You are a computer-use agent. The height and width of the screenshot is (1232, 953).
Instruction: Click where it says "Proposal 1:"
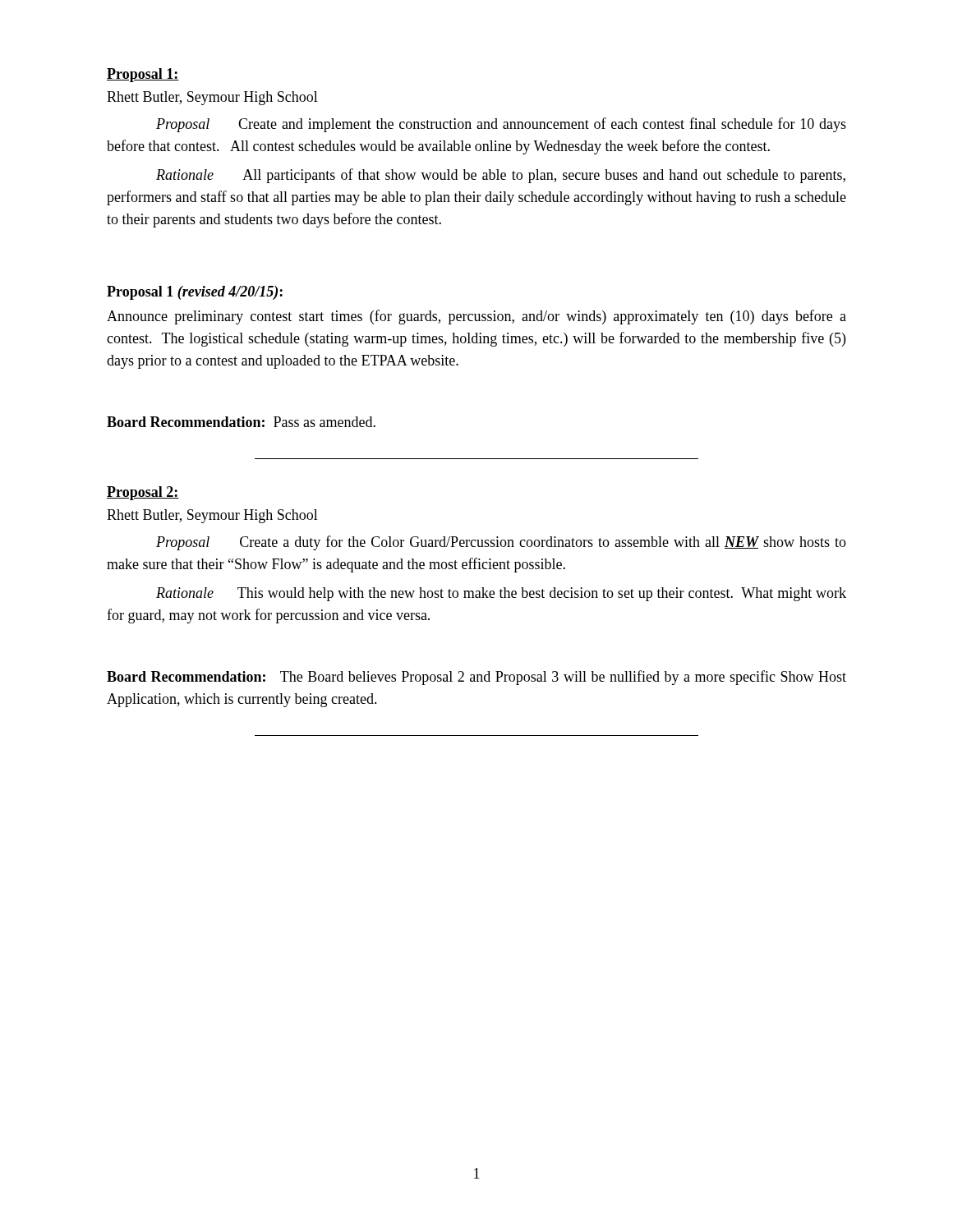(x=143, y=74)
